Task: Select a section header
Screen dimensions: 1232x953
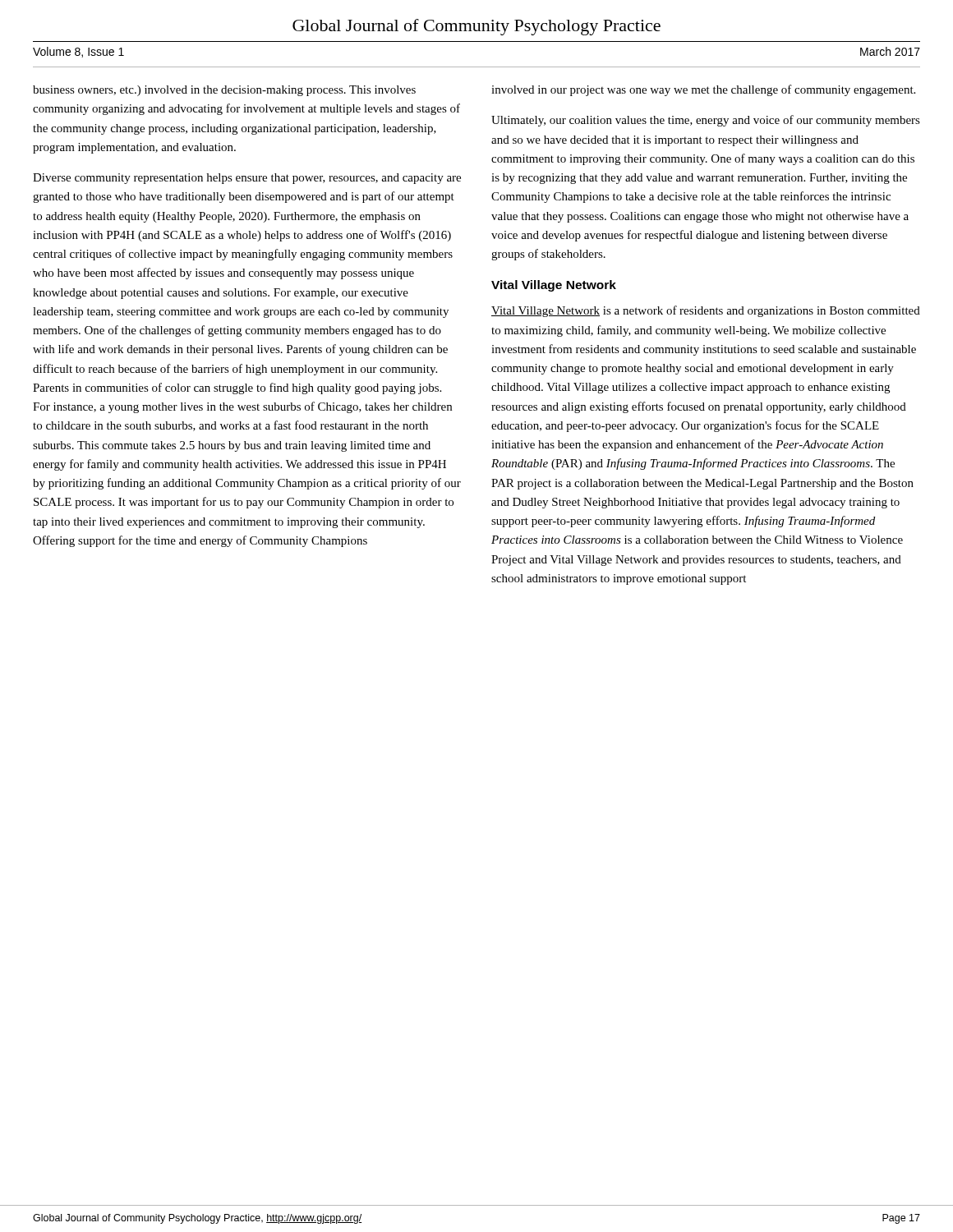Action: click(554, 285)
